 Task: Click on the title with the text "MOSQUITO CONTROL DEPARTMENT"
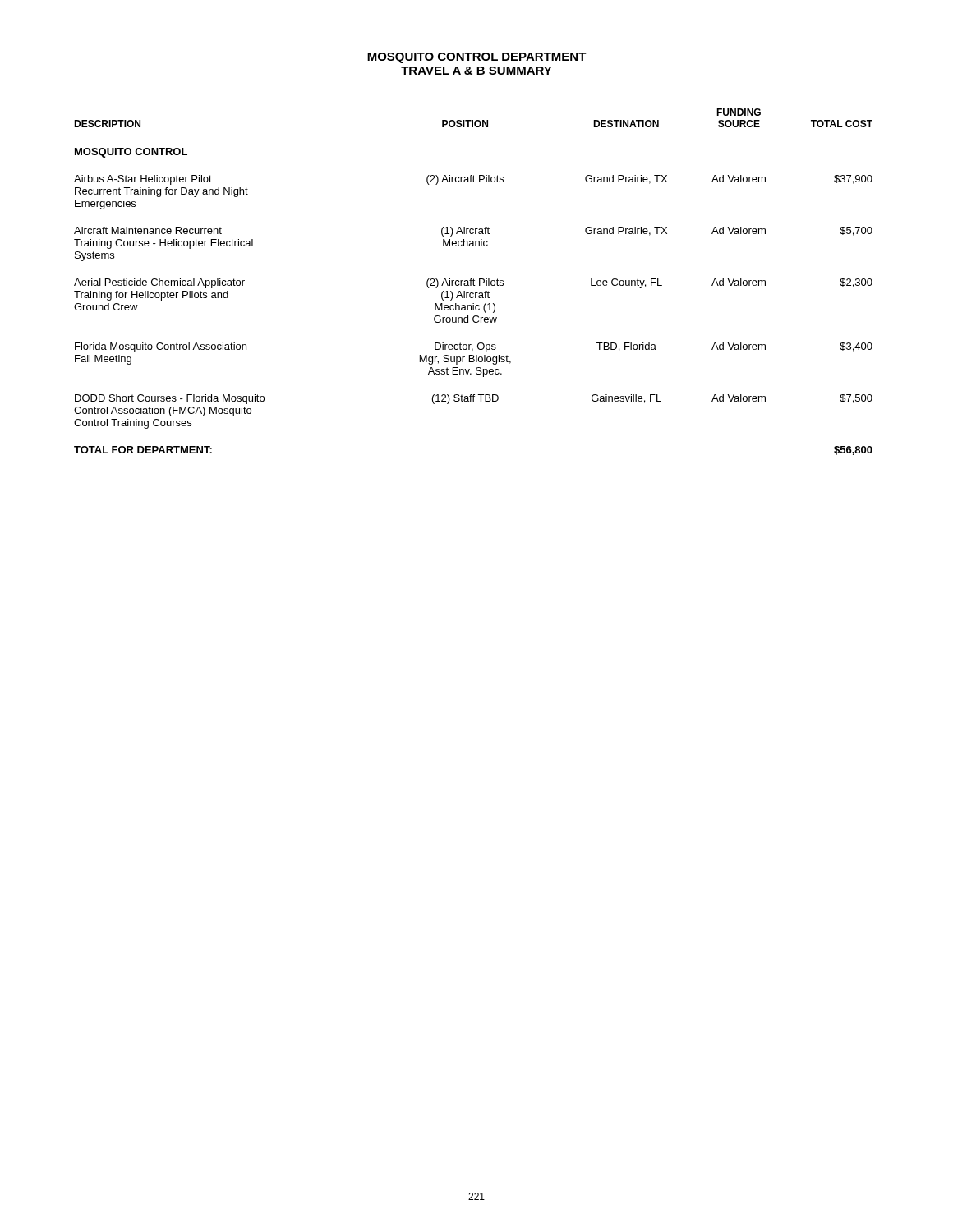(x=476, y=63)
